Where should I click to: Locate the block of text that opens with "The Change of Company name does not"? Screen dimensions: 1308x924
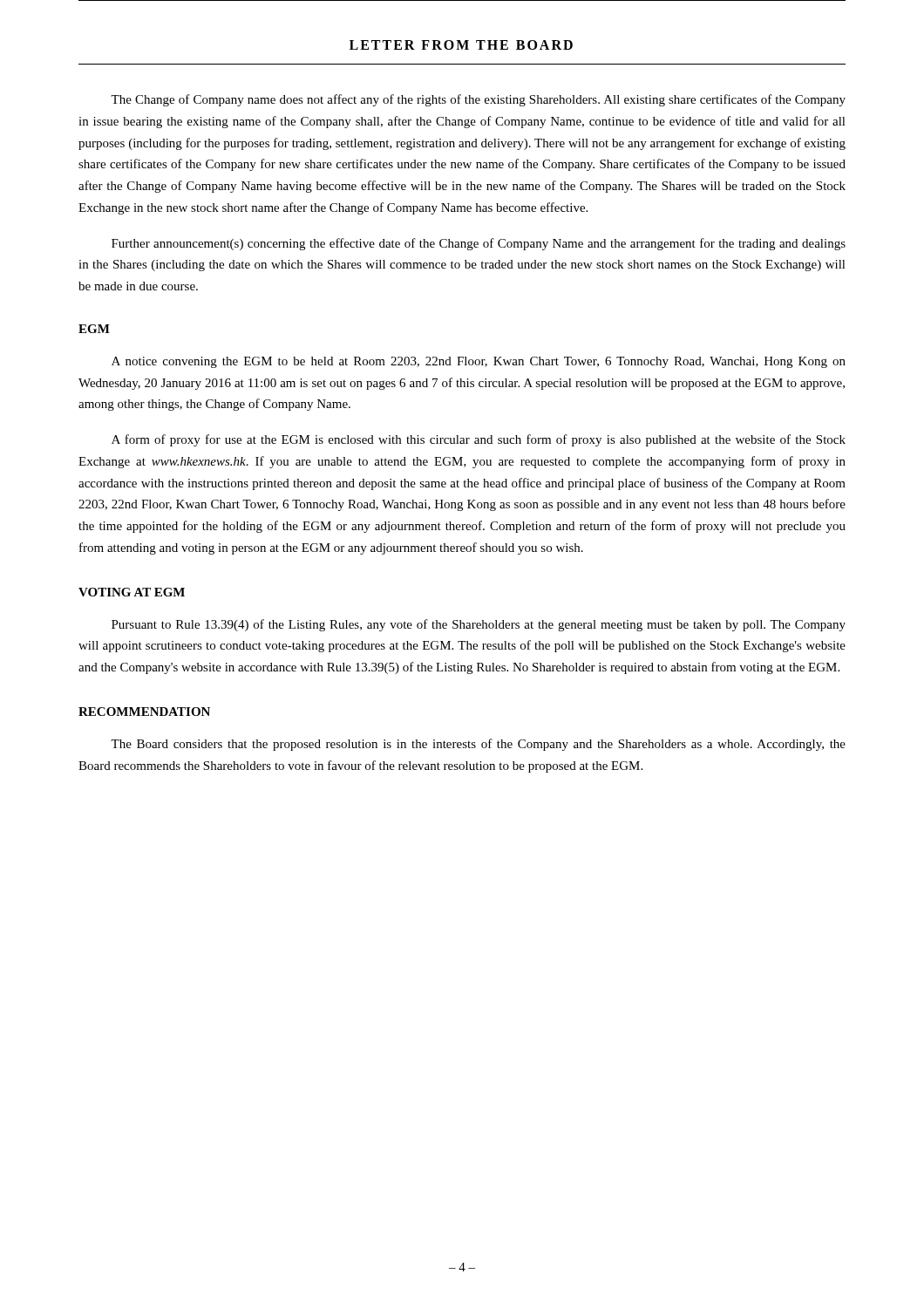coord(462,153)
